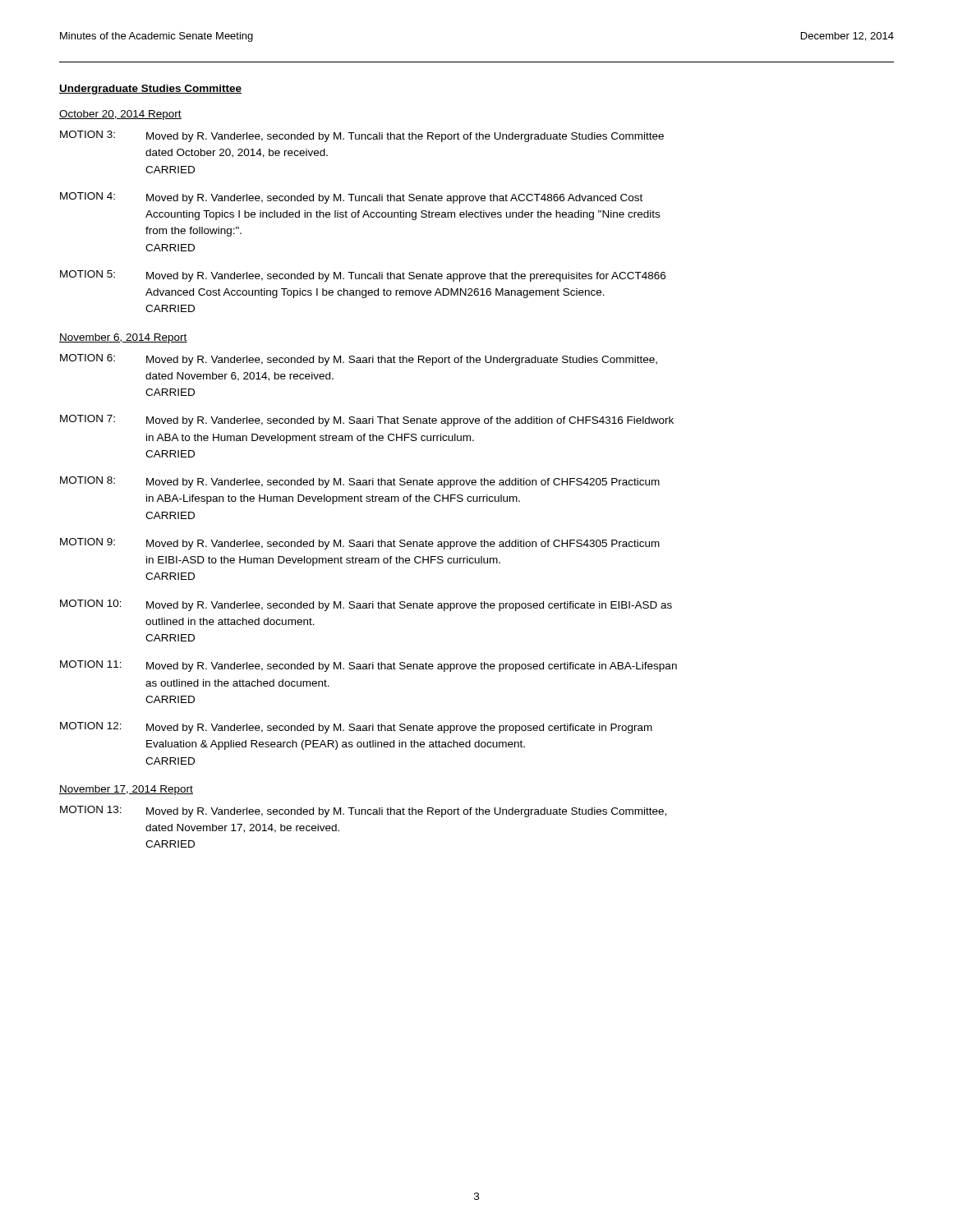Locate the list item containing "MOTION 9: Moved by R. Vanderlee,"

pos(360,560)
